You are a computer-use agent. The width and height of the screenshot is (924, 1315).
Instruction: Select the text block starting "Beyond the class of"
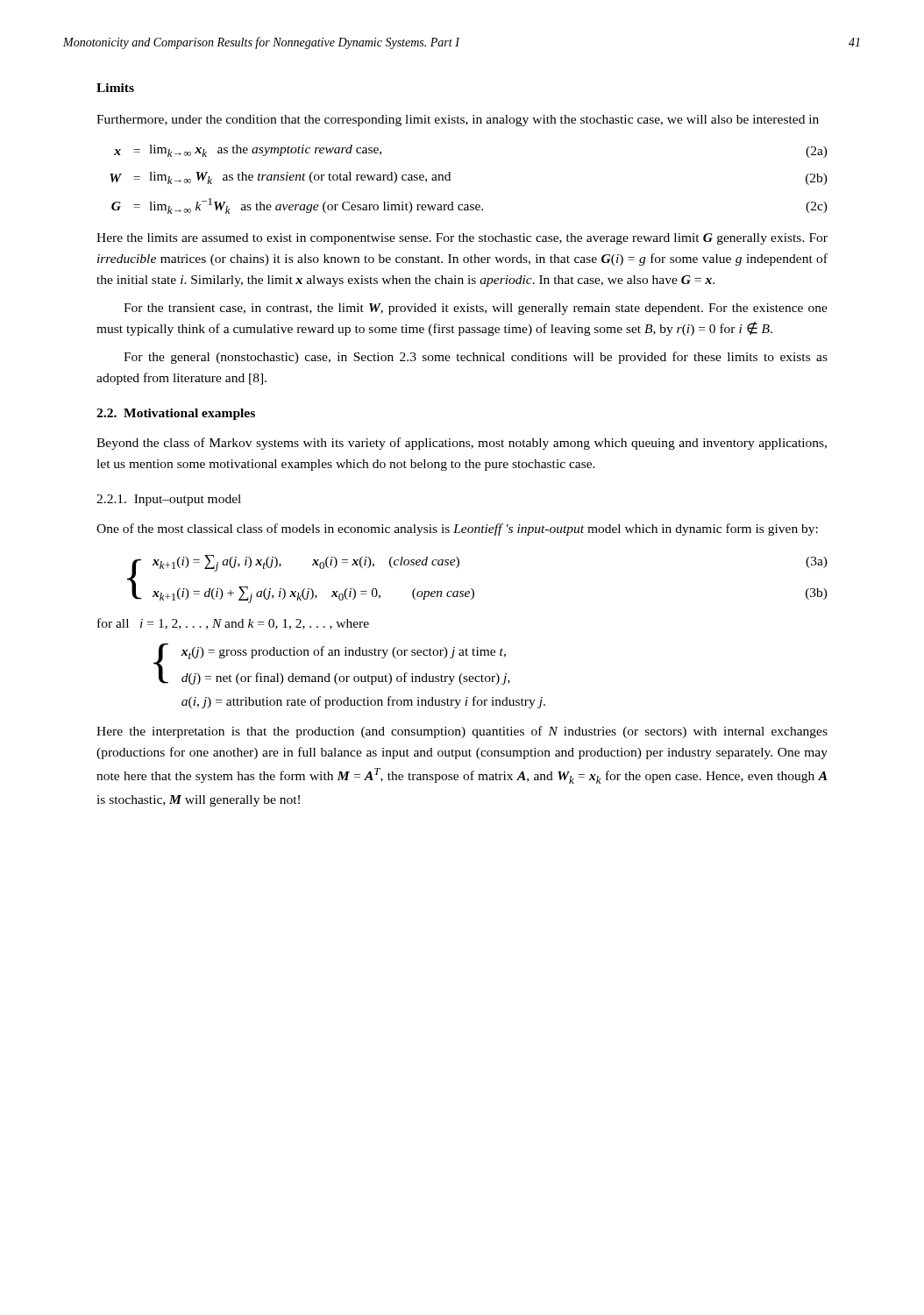click(x=462, y=453)
